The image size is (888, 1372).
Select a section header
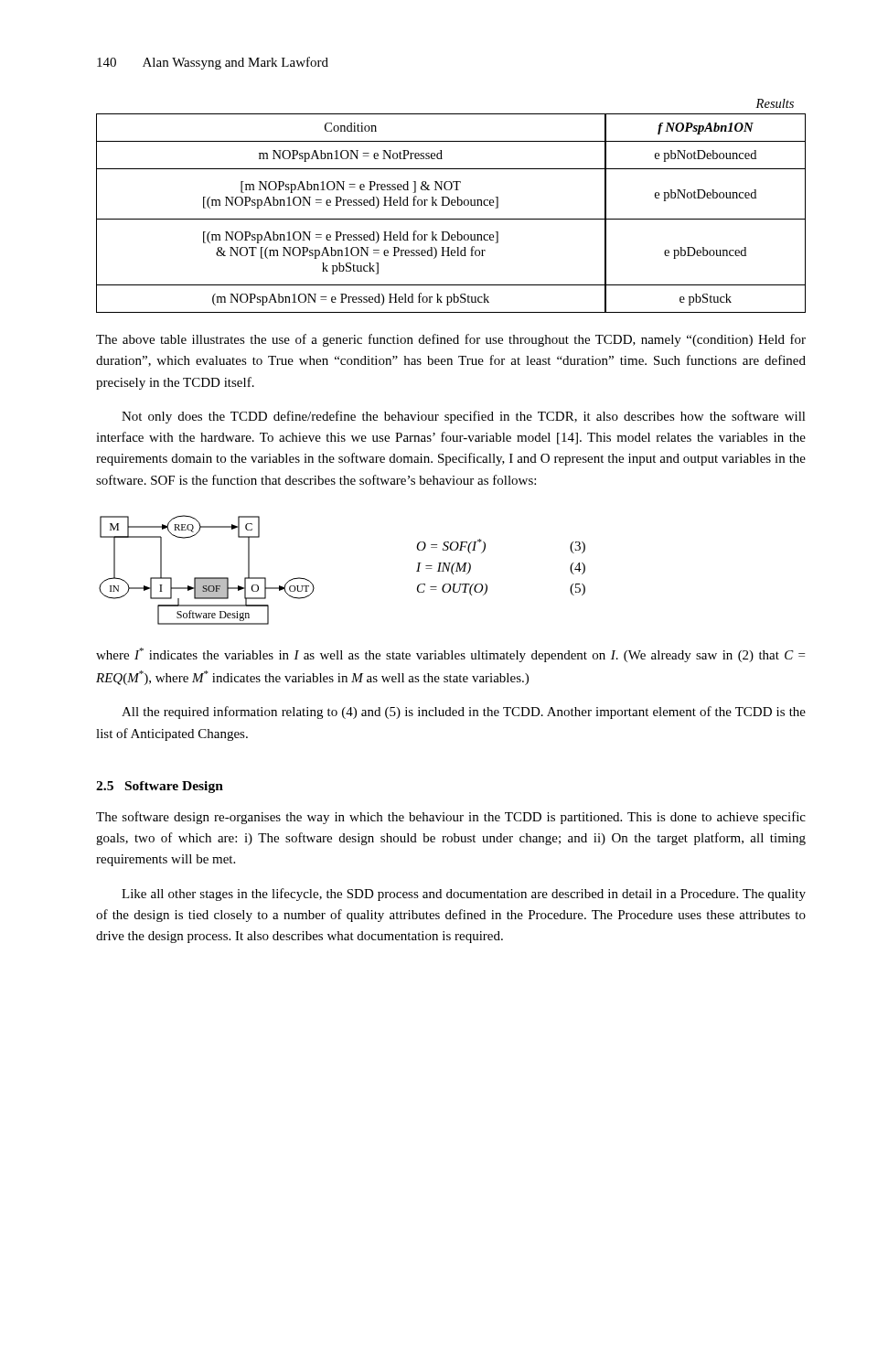159,785
